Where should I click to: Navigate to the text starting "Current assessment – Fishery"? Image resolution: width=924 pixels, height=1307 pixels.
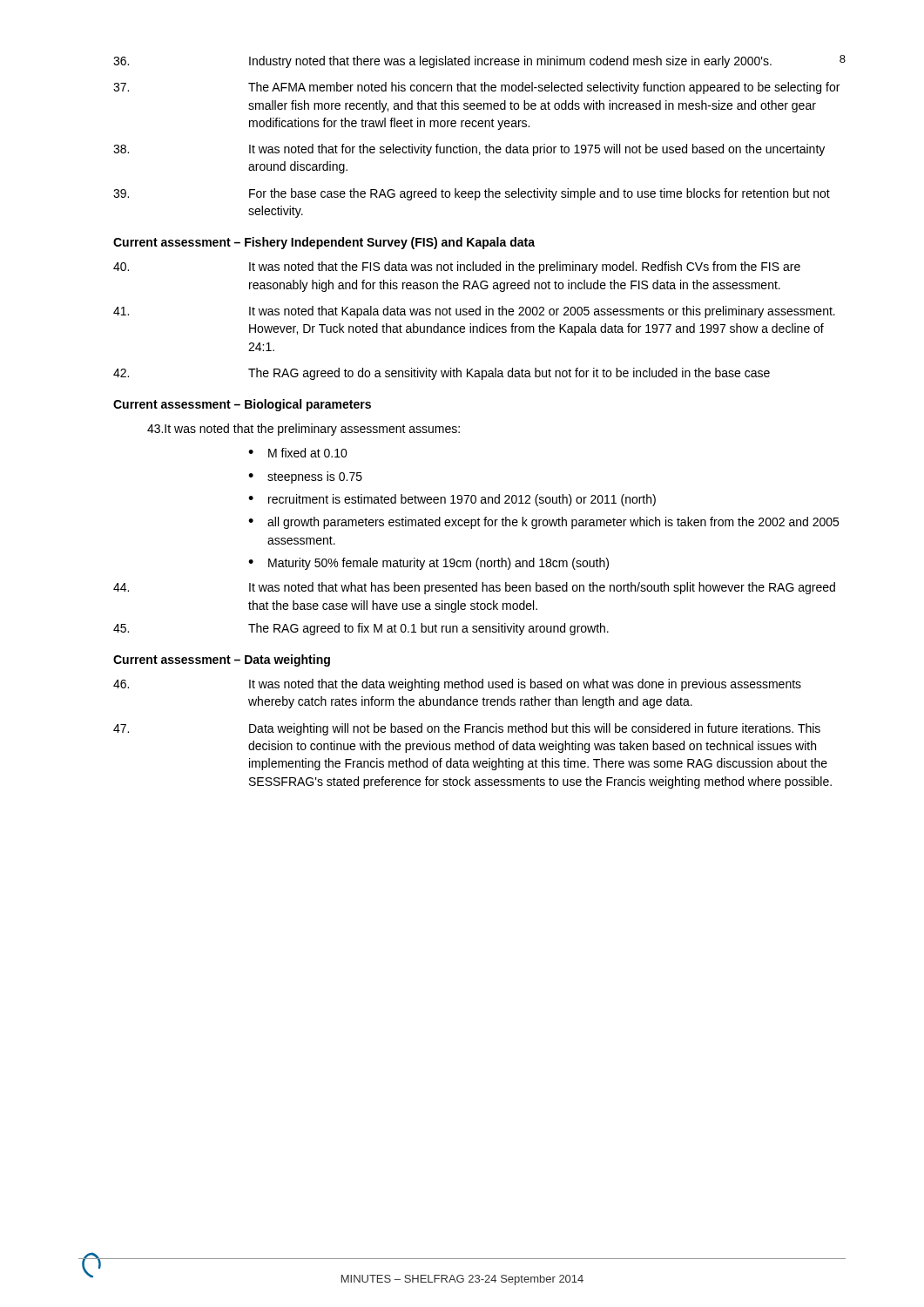[x=324, y=243]
